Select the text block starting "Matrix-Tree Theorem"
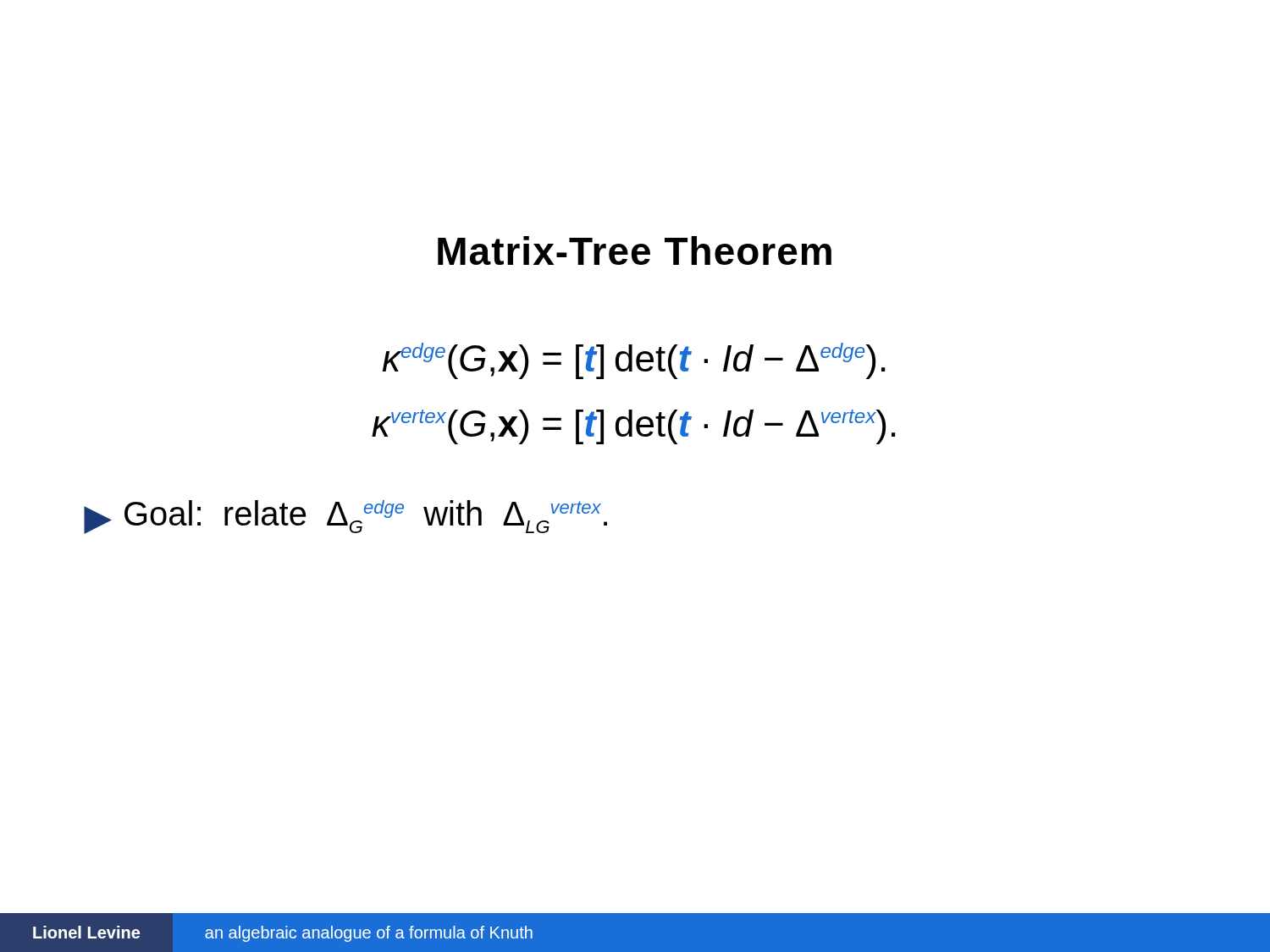The width and height of the screenshot is (1270, 952). click(x=635, y=251)
